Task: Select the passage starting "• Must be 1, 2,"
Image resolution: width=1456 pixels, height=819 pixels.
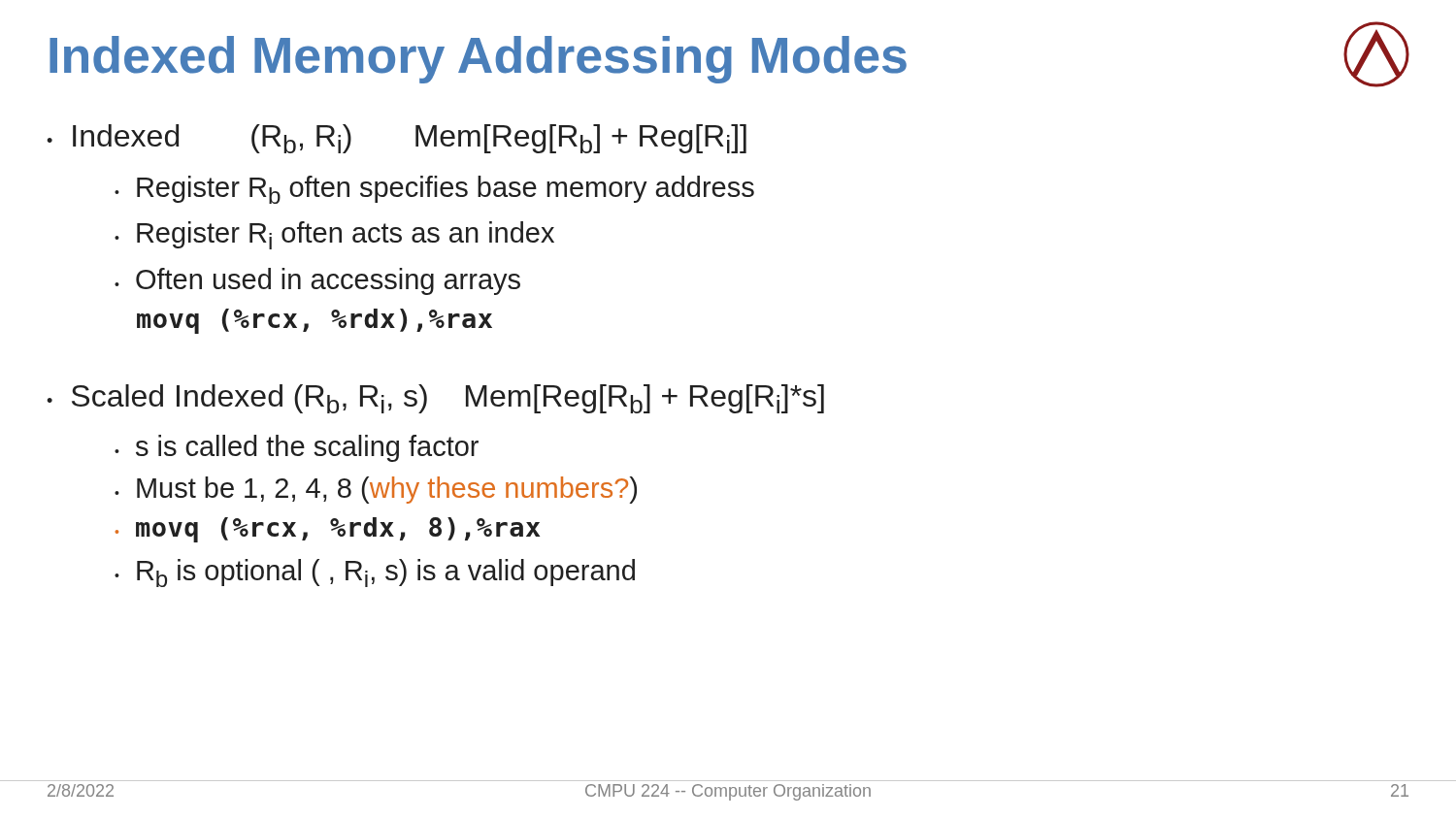Action: coord(377,488)
